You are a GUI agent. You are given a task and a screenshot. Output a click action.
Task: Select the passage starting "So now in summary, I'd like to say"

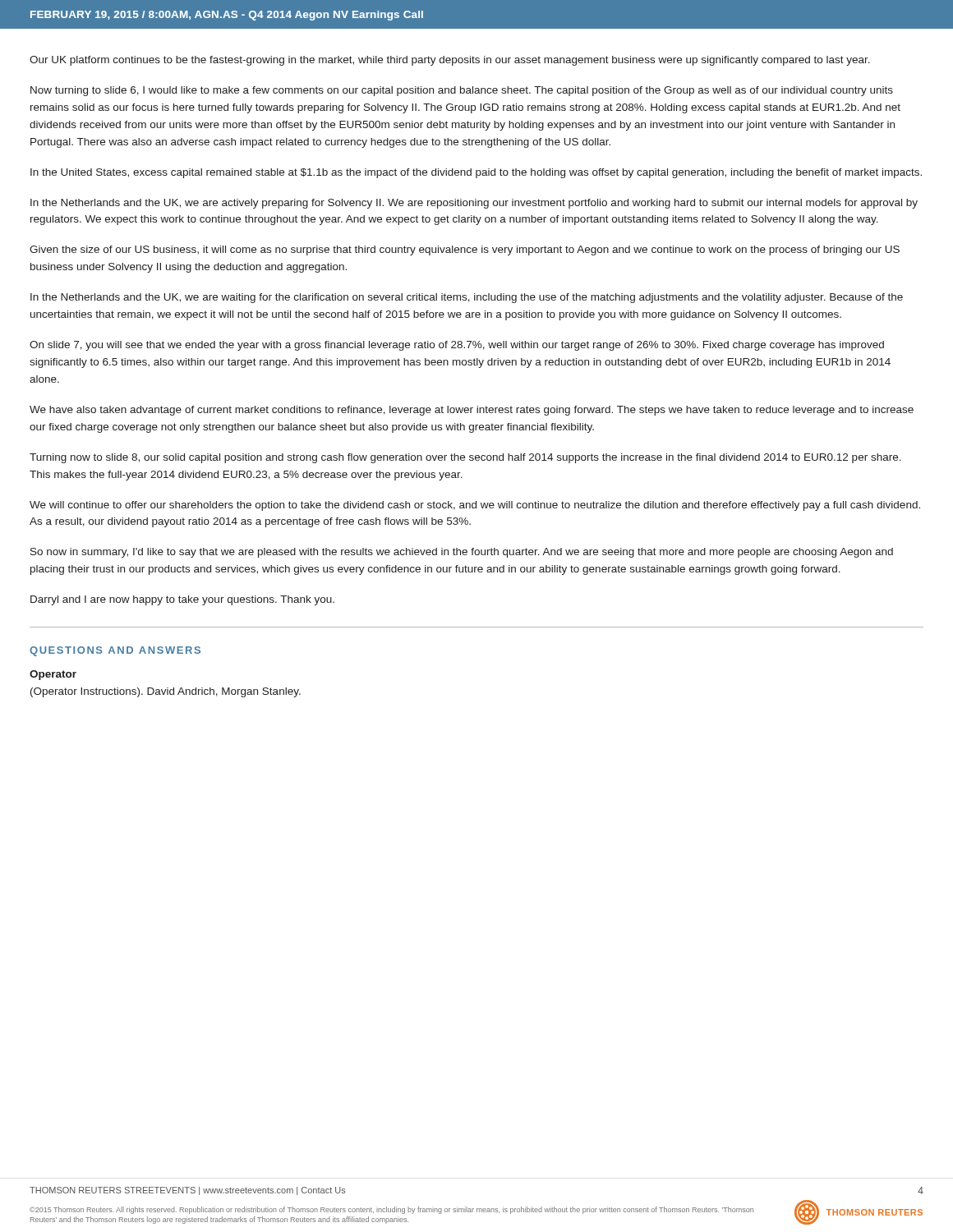tap(476, 561)
